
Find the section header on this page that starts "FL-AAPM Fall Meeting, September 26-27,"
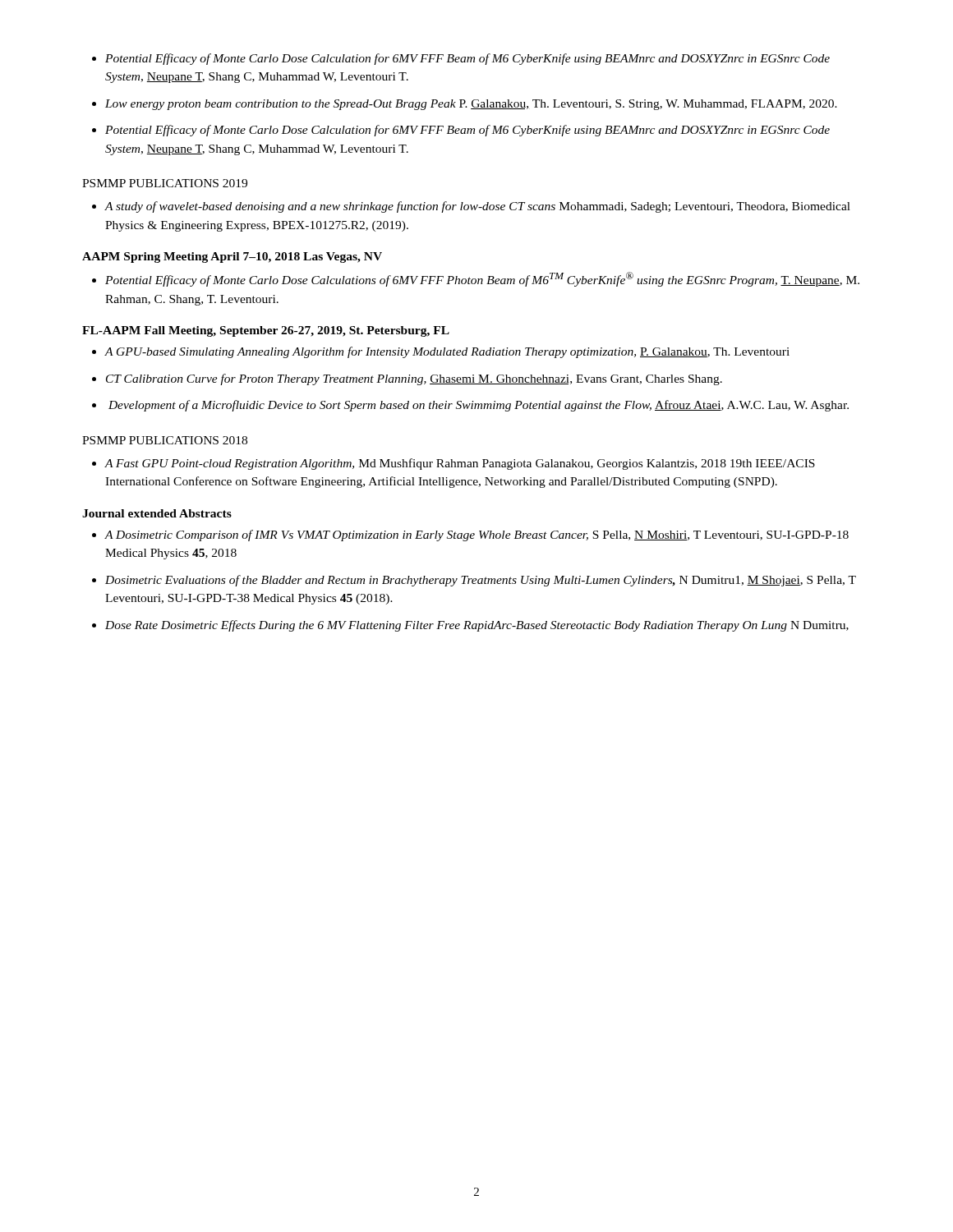click(x=266, y=330)
